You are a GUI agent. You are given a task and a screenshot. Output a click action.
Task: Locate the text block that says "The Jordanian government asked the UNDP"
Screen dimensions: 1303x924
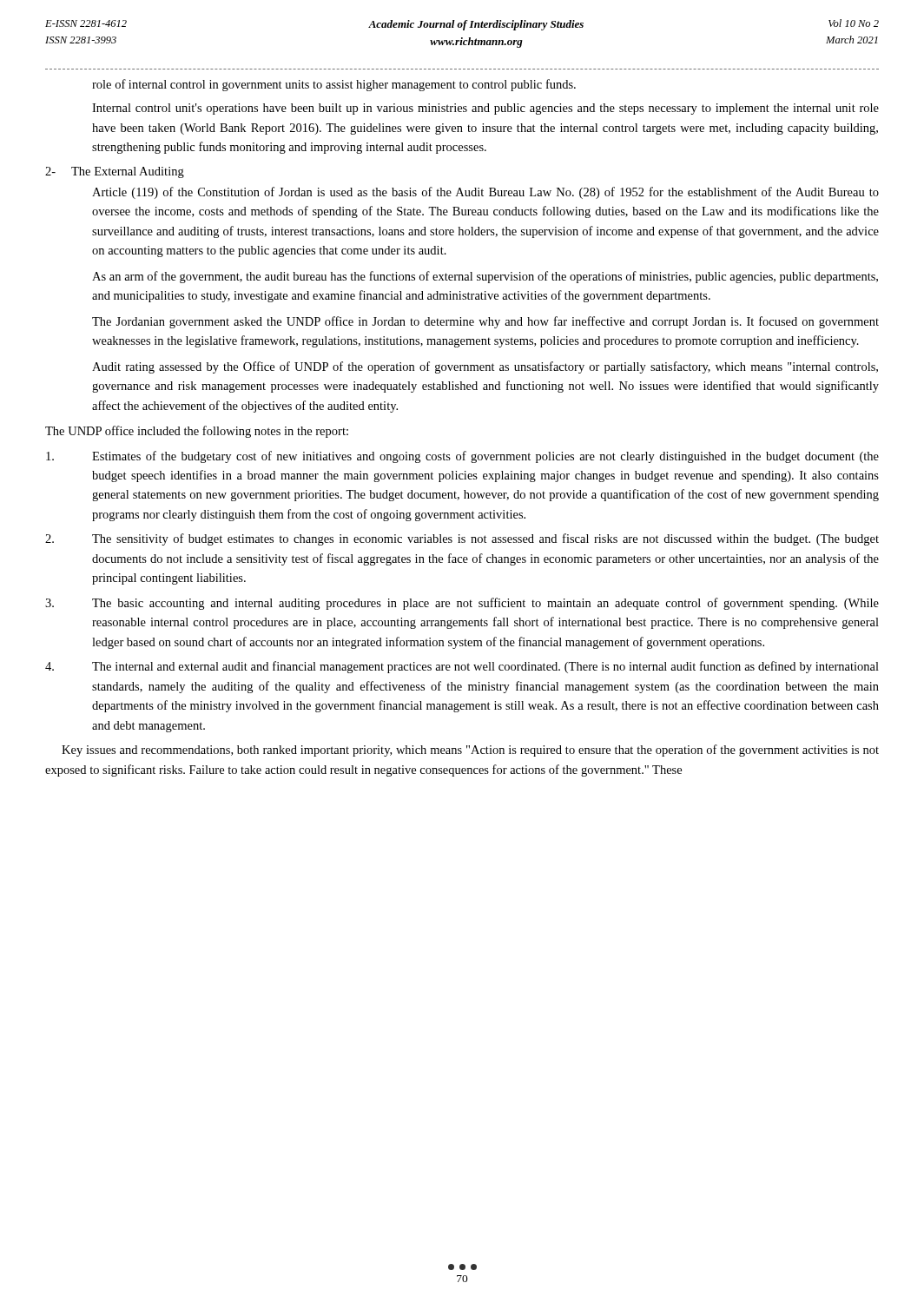(x=485, y=331)
